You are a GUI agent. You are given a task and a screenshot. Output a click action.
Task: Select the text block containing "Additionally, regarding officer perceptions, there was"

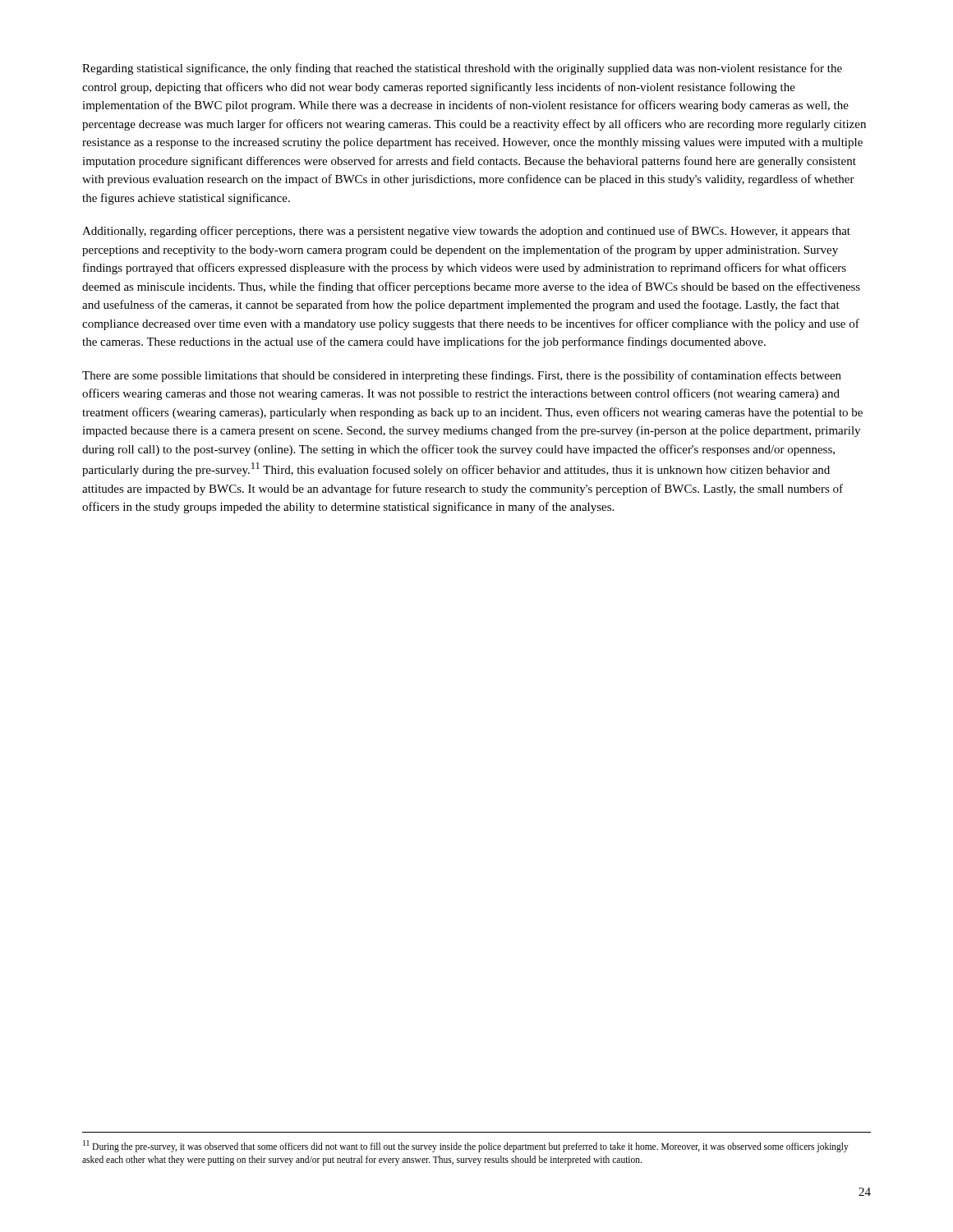coord(471,286)
